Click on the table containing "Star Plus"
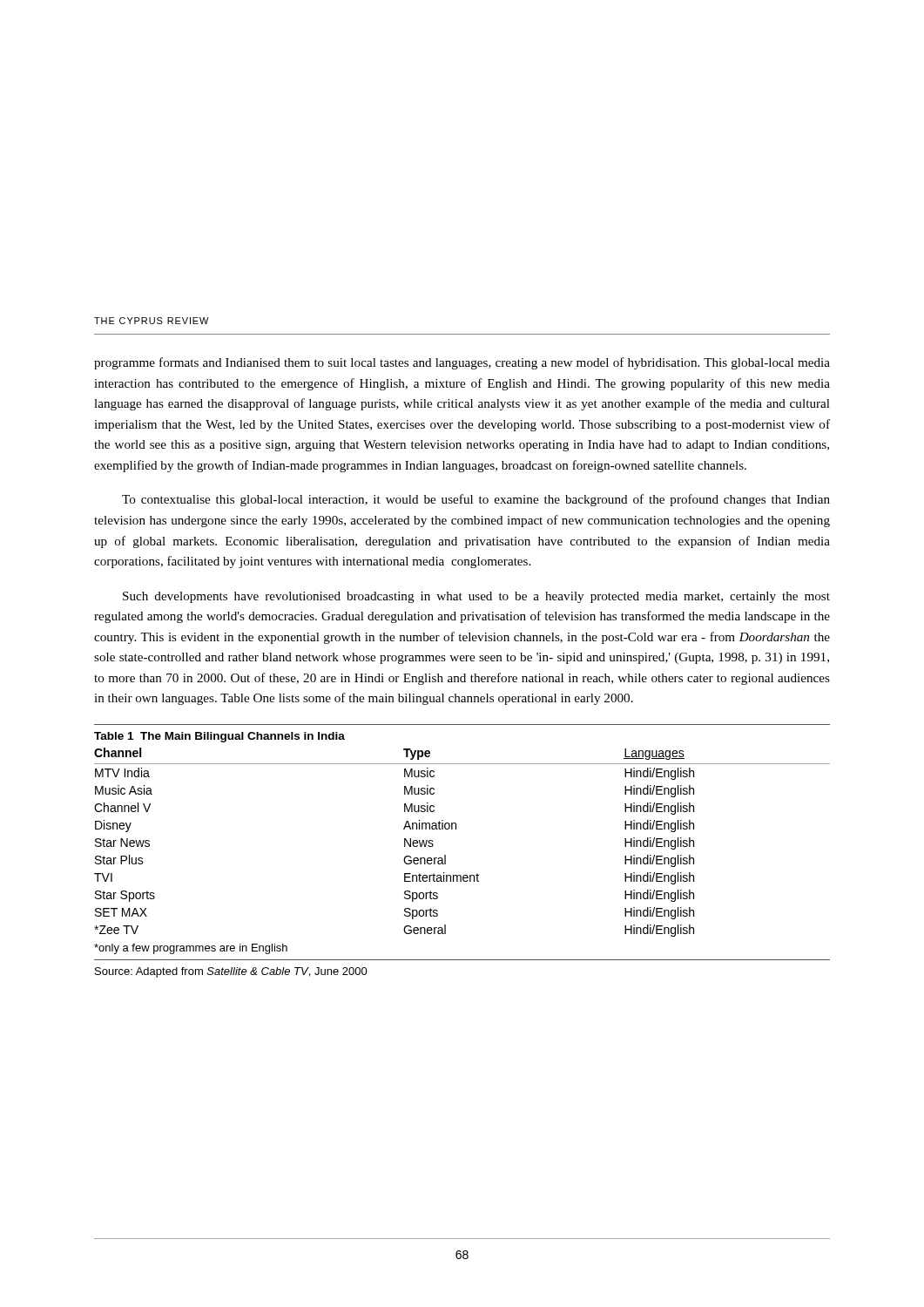This screenshot has height=1307, width=924. pos(462,851)
